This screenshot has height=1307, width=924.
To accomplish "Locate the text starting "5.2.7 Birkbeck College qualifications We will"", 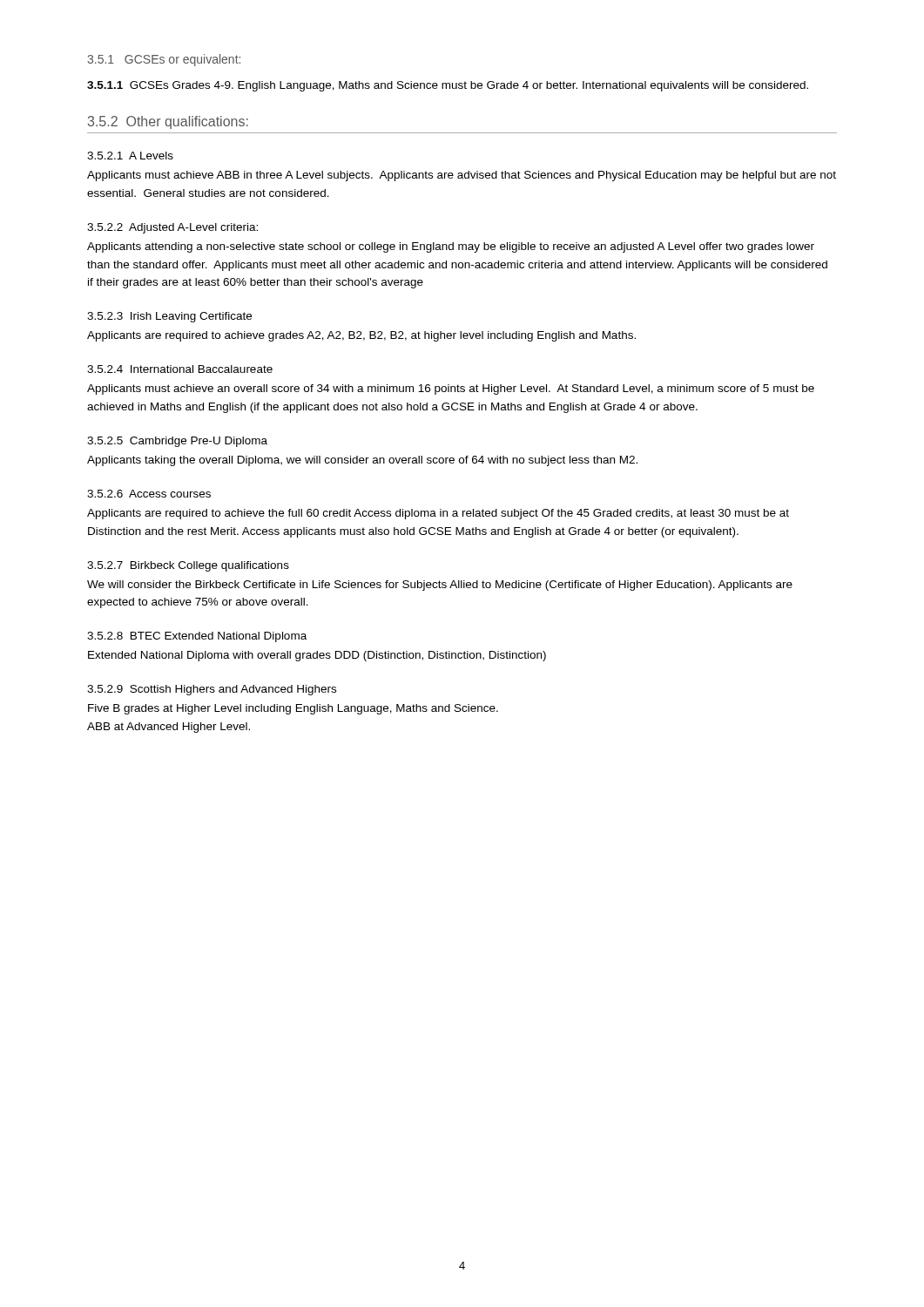I will [462, 582].
